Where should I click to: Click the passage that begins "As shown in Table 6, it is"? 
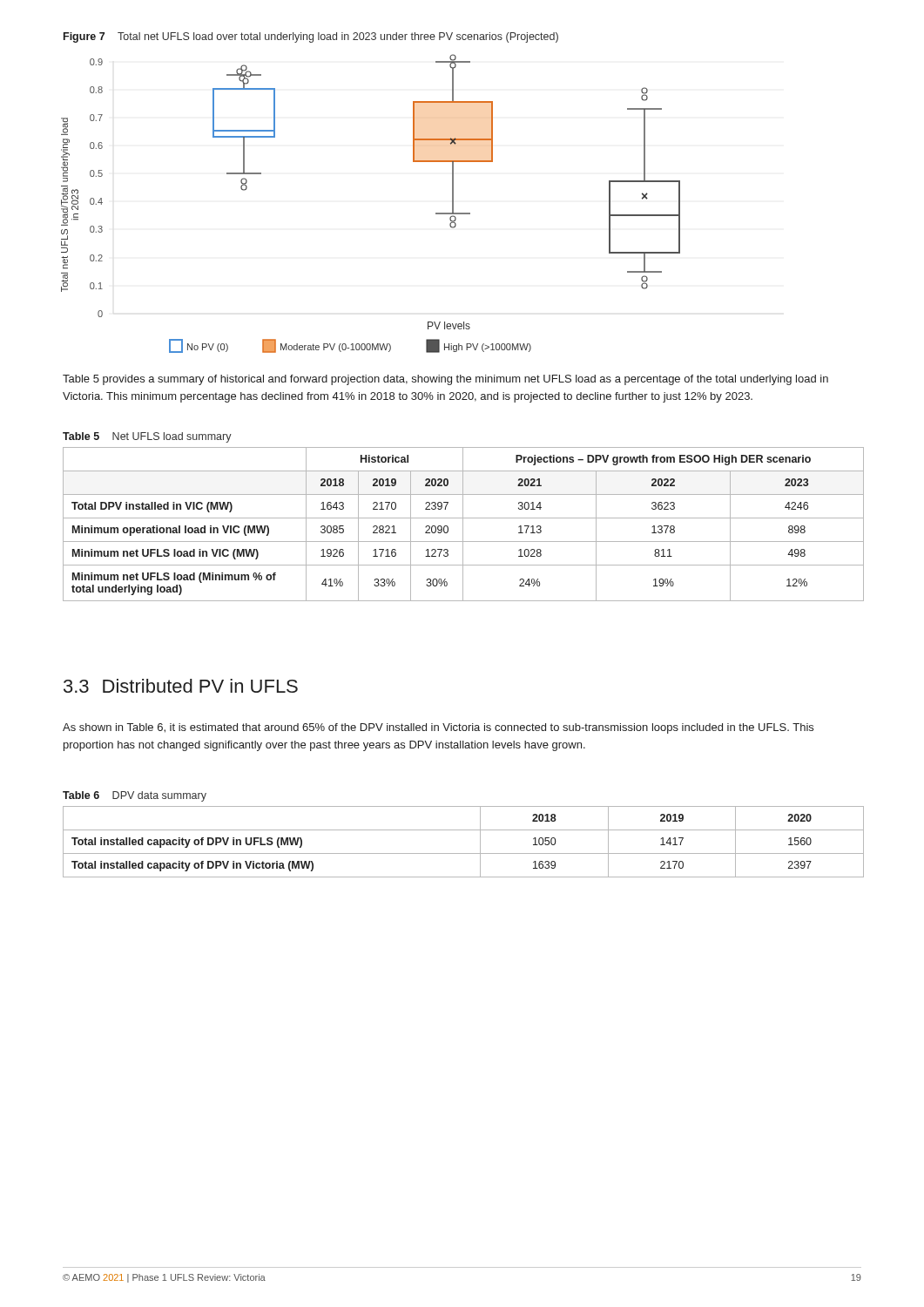click(438, 736)
